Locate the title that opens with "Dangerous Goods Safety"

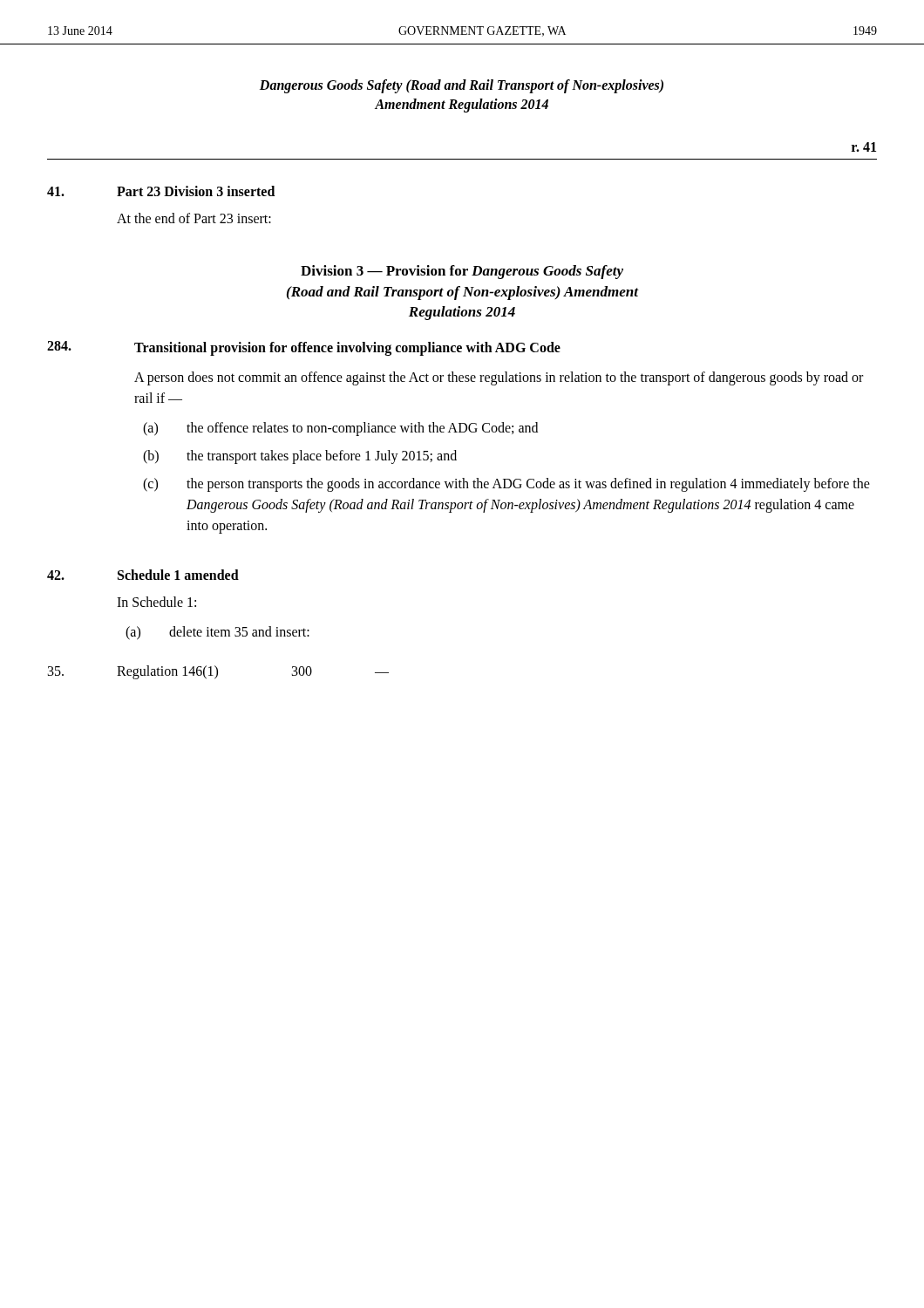point(462,95)
